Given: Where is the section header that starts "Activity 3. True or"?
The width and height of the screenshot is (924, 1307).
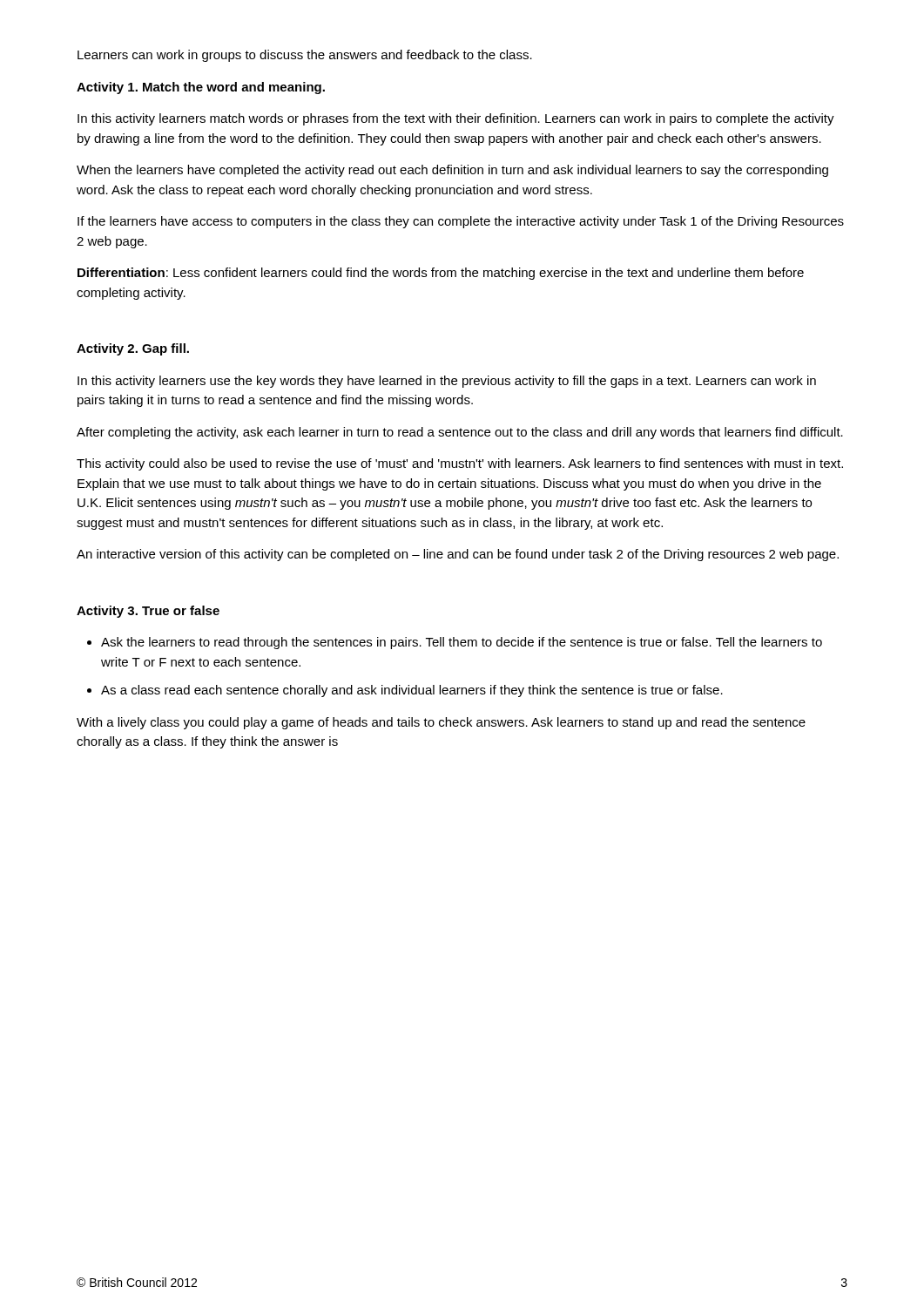Looking at the screenshot, I should pos(148,612).
